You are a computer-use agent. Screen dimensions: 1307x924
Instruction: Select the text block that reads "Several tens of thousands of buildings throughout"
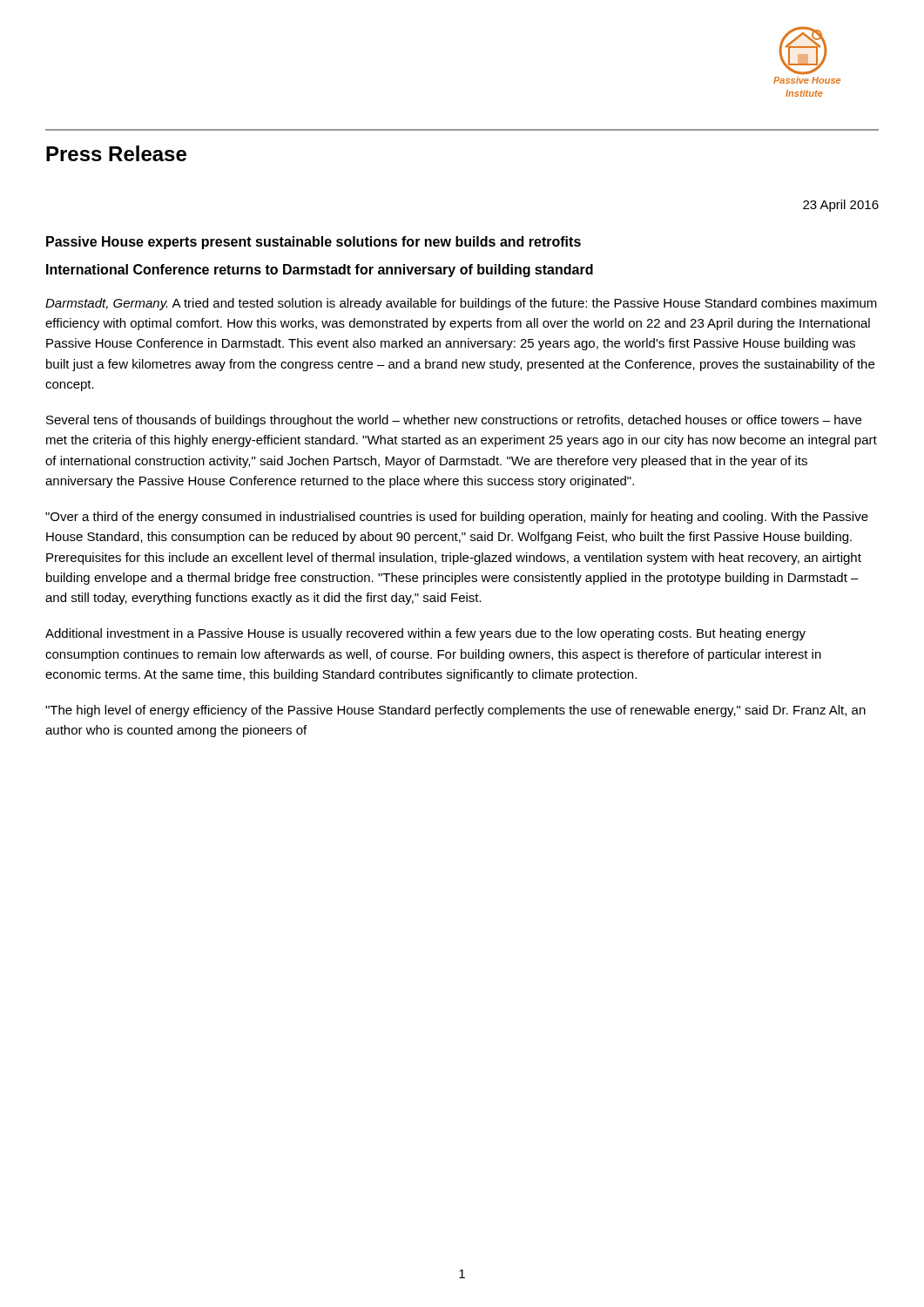[461, 450]
